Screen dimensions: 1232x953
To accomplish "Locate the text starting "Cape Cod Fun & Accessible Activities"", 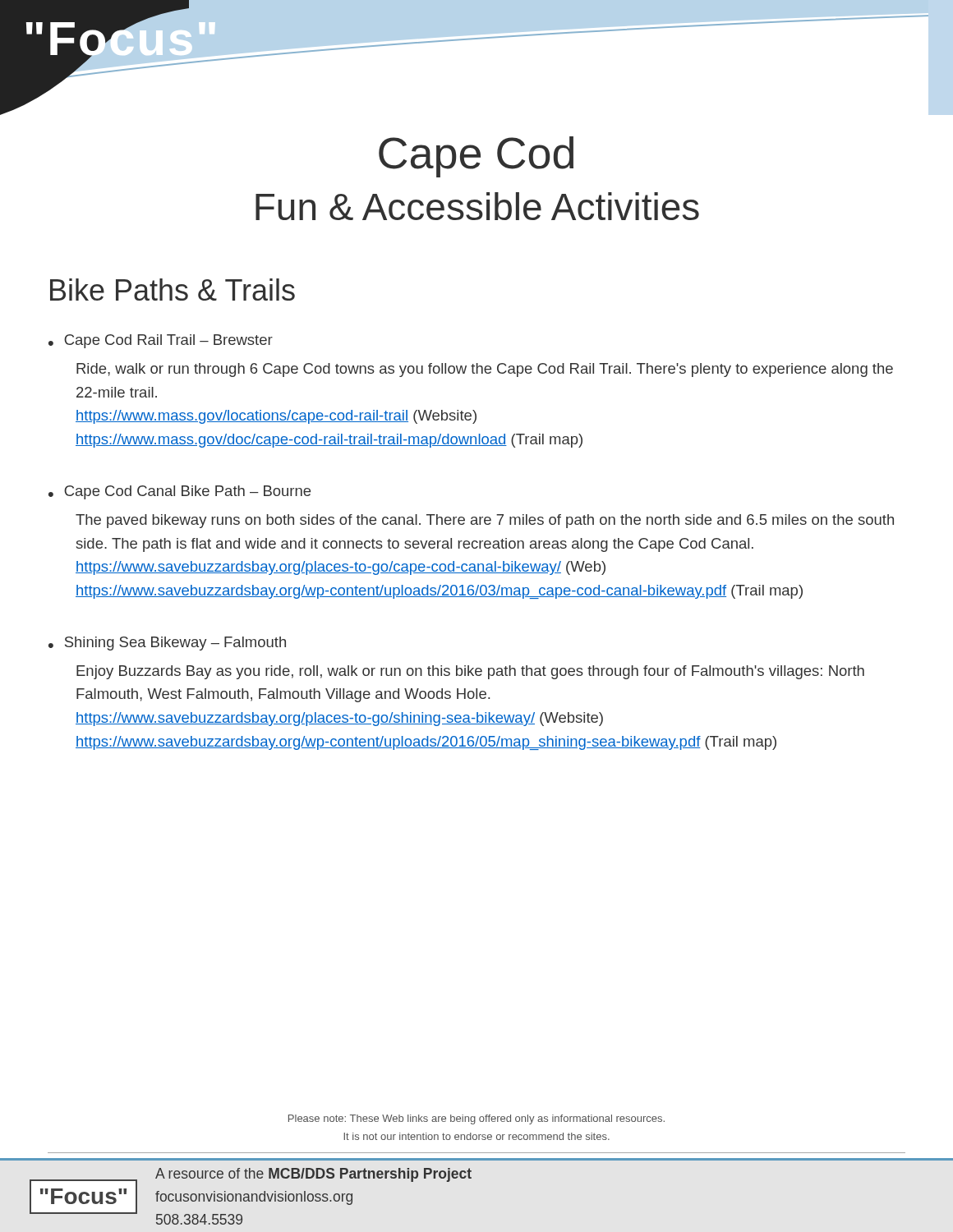I will (x=476, y=178).
